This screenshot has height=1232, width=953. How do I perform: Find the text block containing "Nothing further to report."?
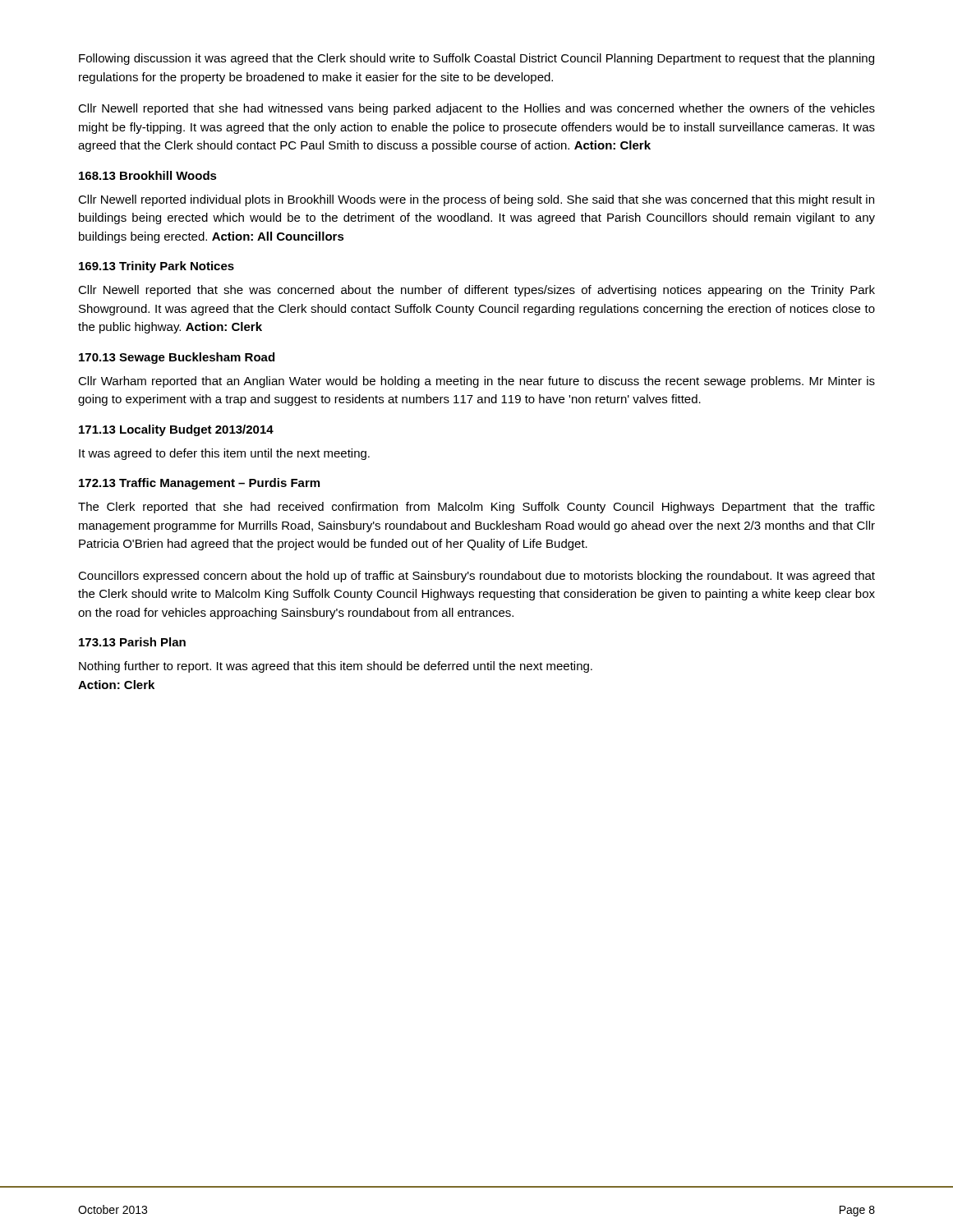[476, 676]
